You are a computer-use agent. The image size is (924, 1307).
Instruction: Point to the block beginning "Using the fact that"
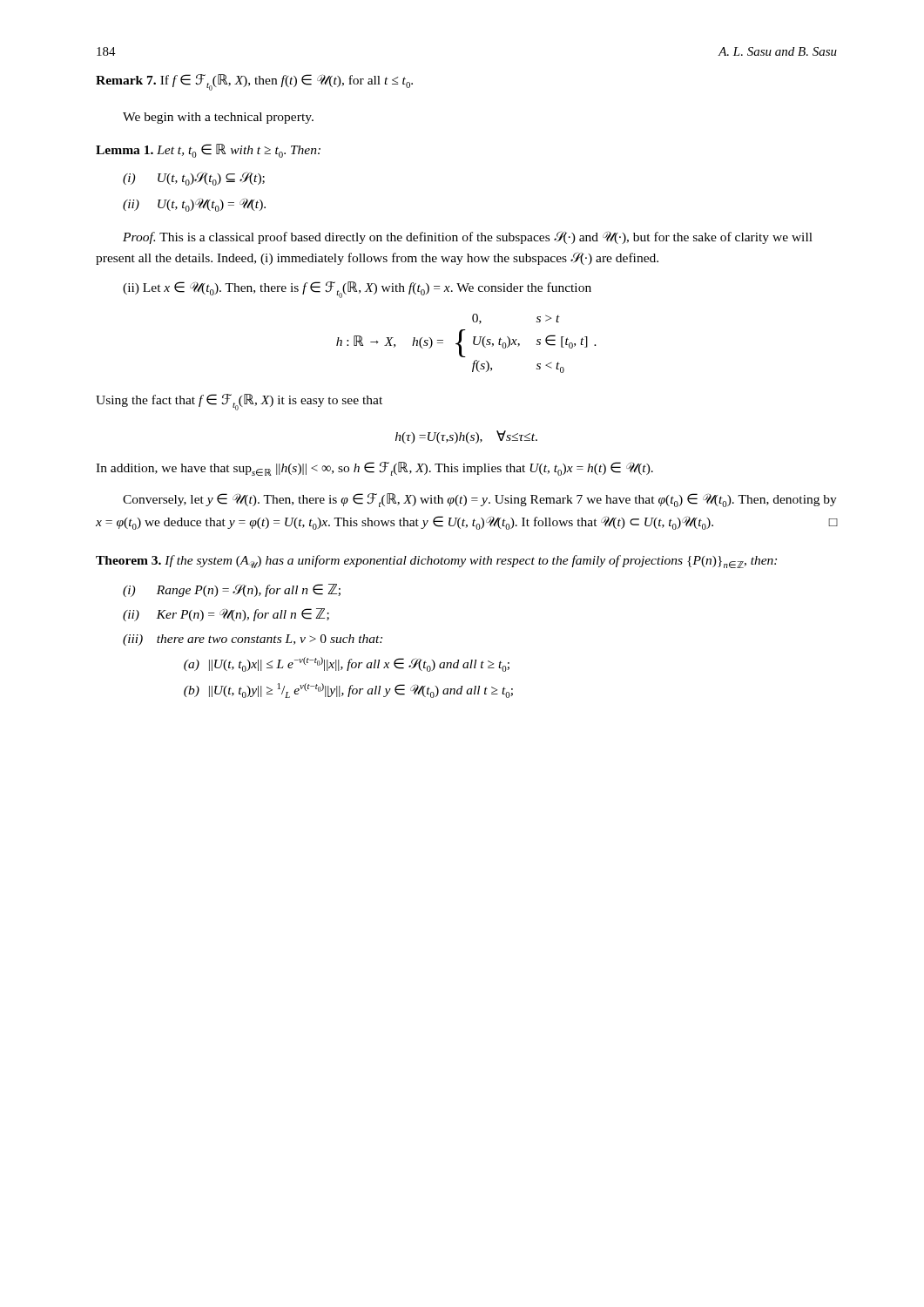coord(239,402)
